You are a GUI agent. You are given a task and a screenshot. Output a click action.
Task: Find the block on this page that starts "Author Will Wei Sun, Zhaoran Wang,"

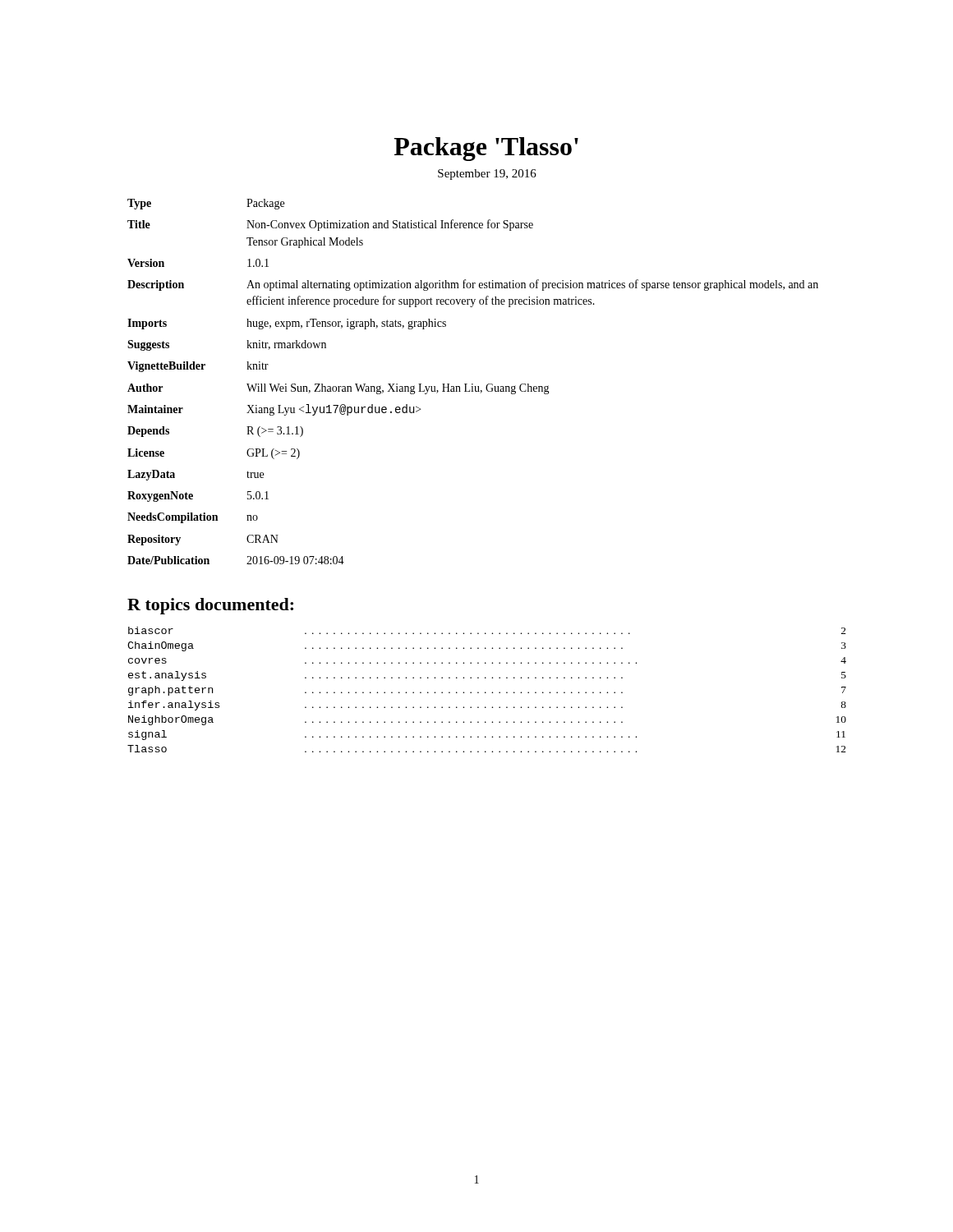click(x=487, y=388)
